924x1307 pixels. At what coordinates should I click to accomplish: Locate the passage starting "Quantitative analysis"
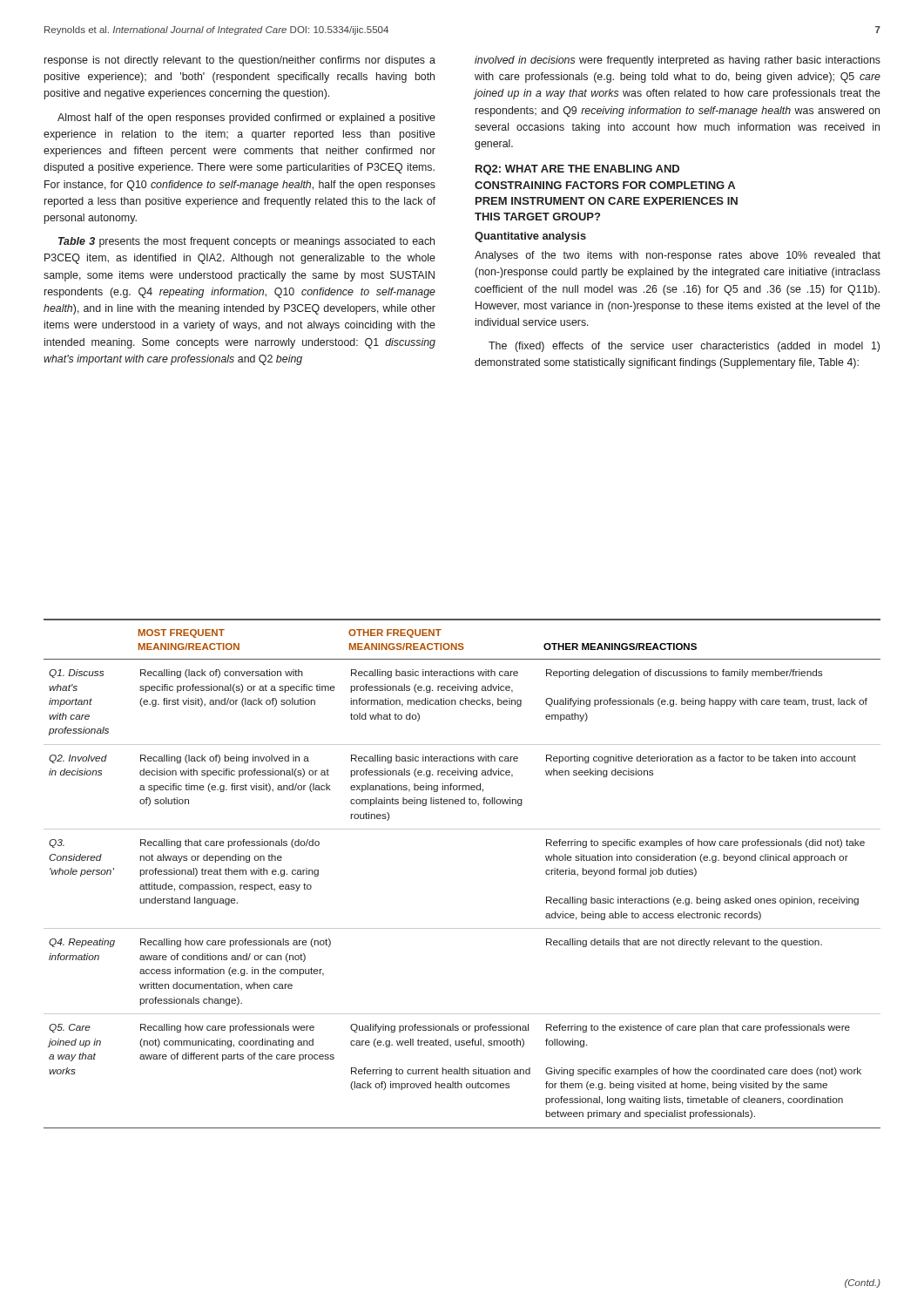pyautogui.click(x=530, y=236)
